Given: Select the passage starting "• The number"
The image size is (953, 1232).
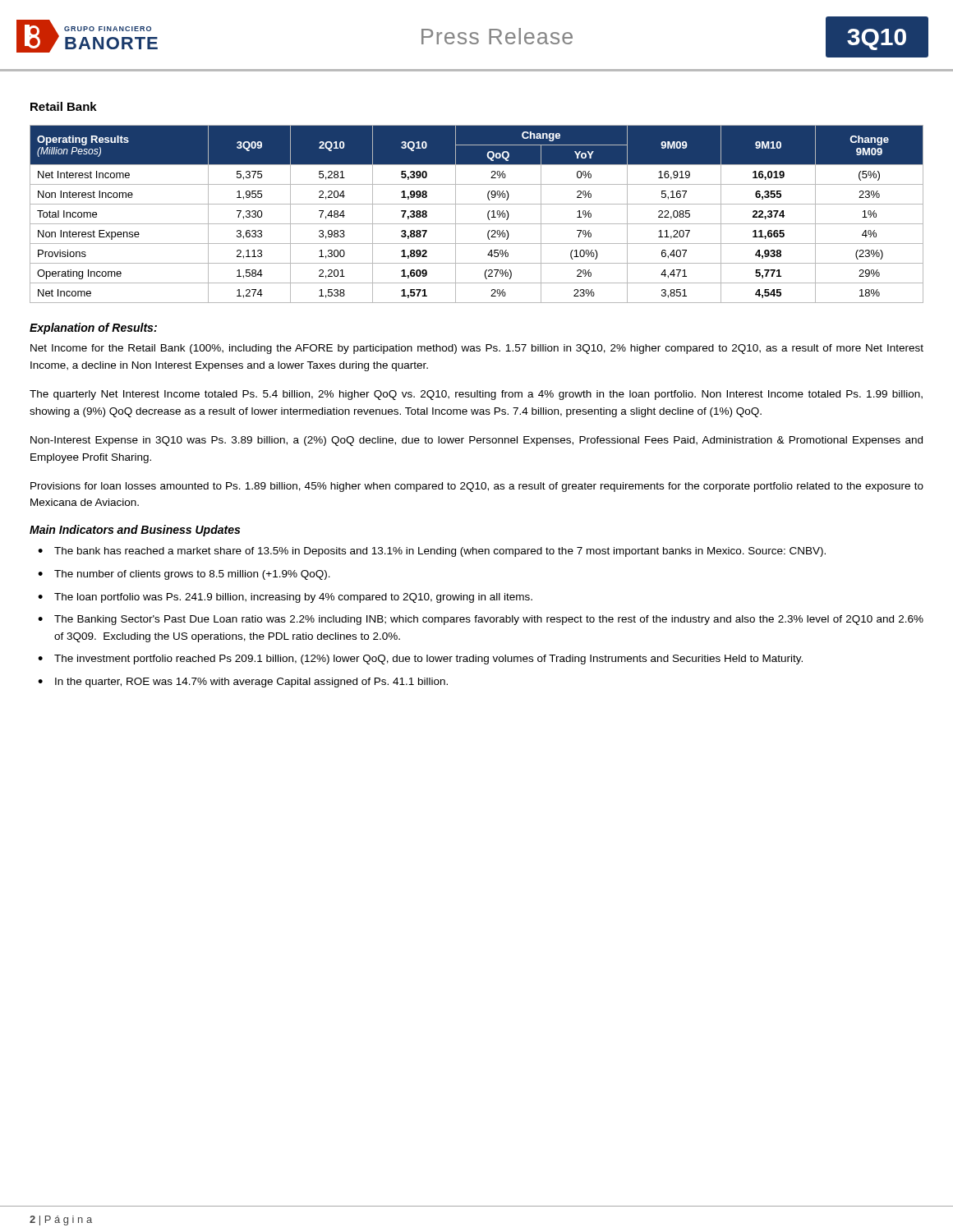Looking at the screenshot, I should [184, 575].
